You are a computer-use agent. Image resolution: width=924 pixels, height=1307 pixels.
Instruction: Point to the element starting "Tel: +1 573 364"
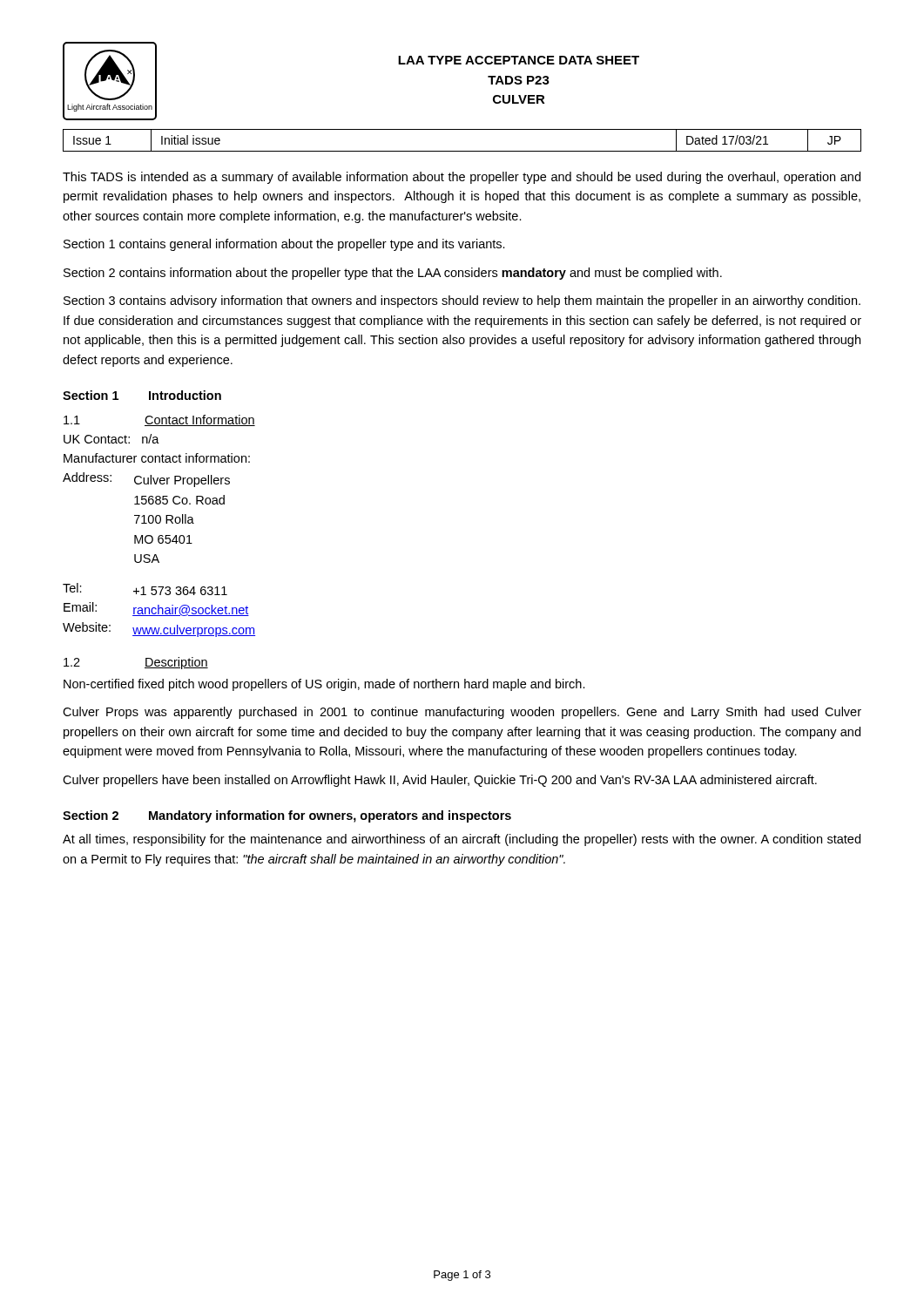[159, 610]
